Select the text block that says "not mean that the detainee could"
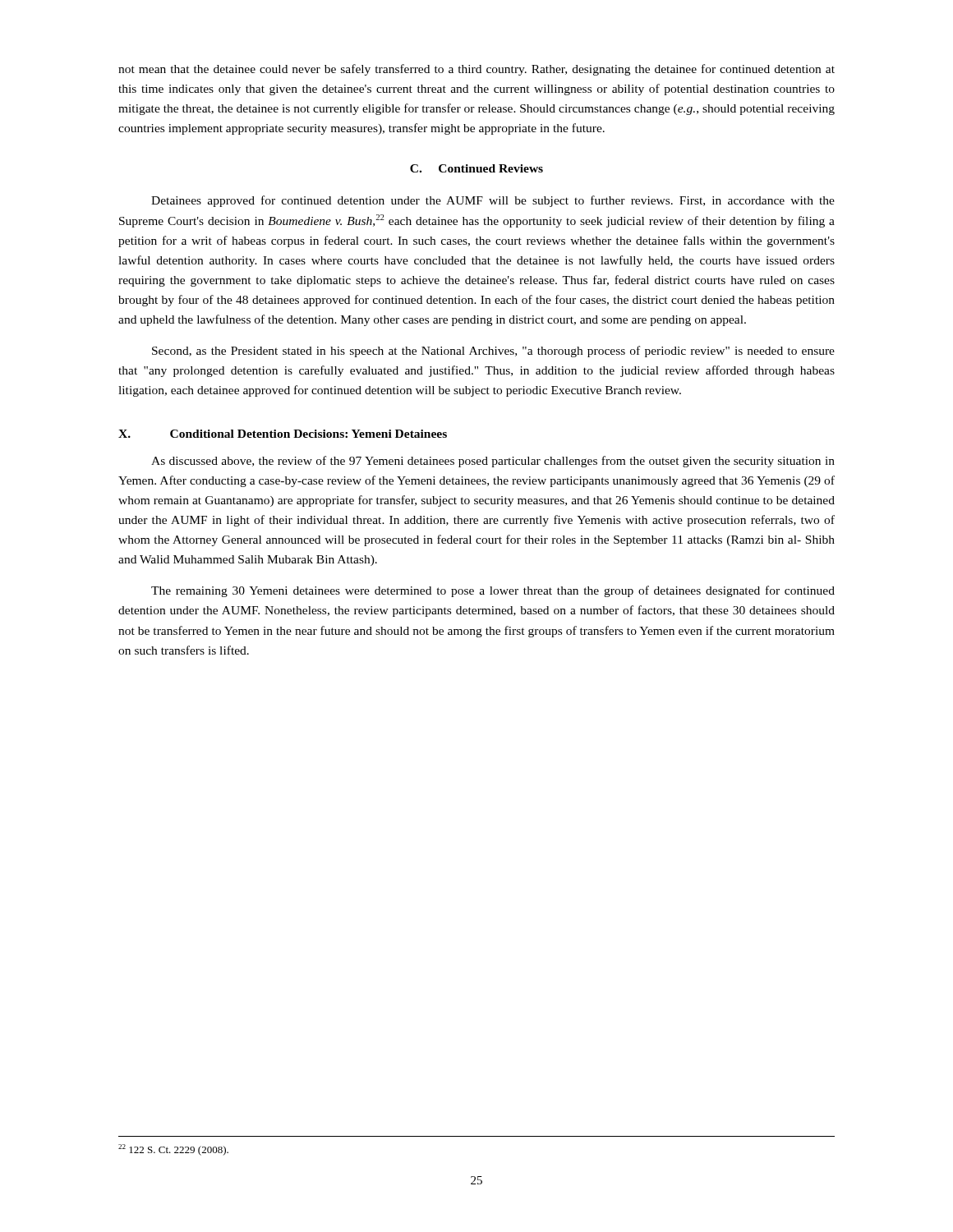The image size is (953, 1232). 476,98
